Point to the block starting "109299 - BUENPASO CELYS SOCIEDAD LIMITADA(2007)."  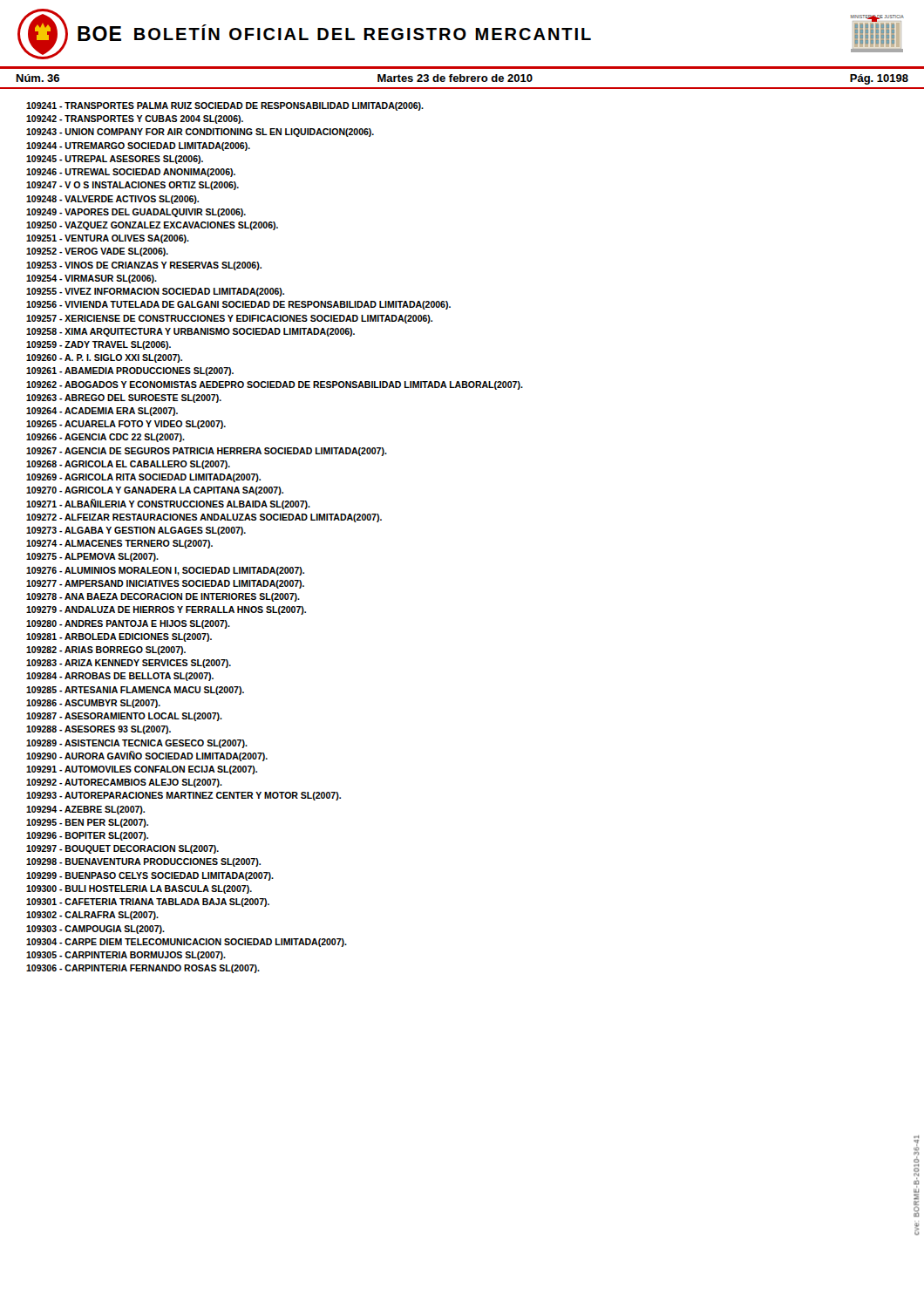pyautogui.click(x=150, y=875)
